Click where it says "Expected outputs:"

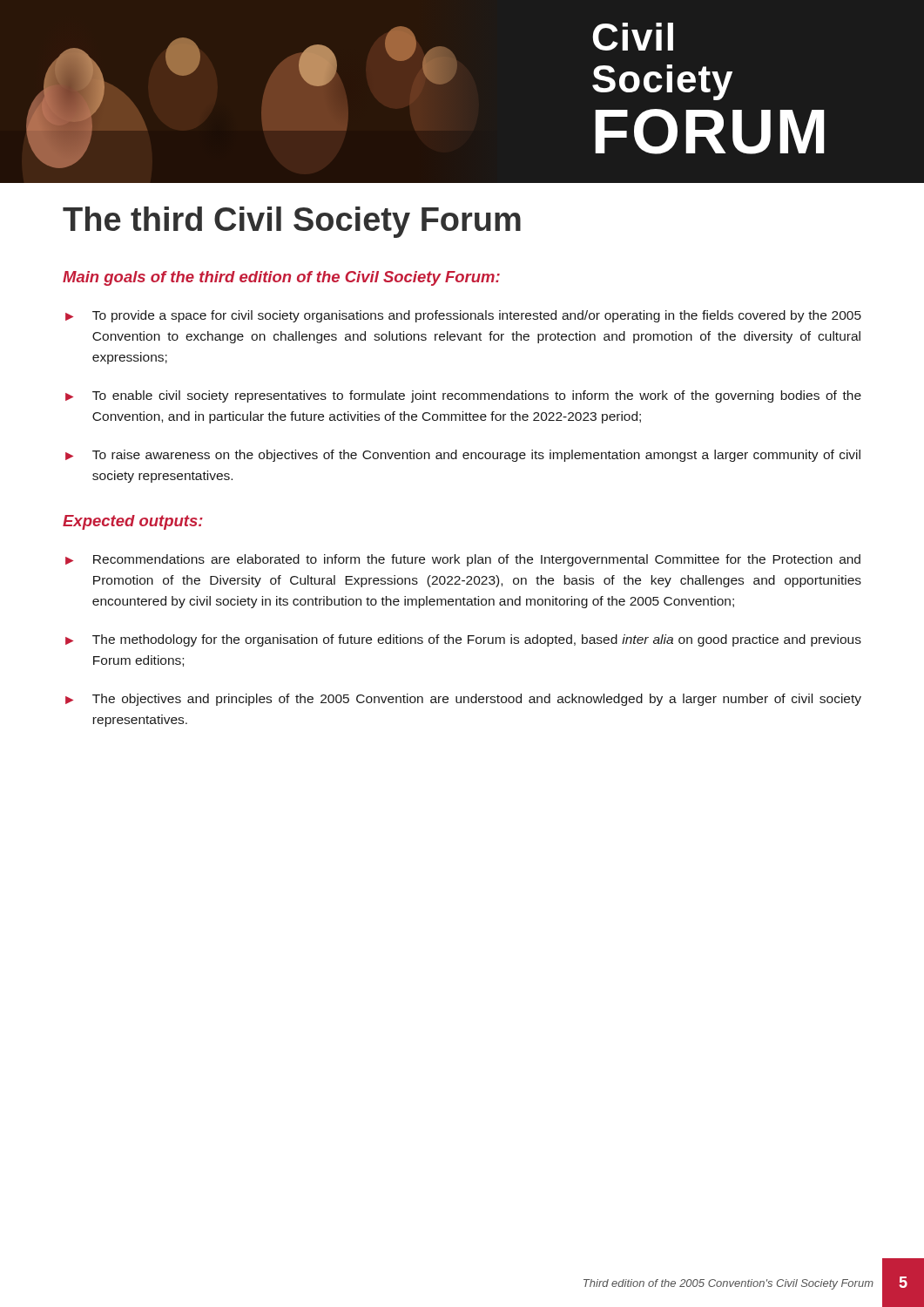pyautogui.click(x=133, y=520)
